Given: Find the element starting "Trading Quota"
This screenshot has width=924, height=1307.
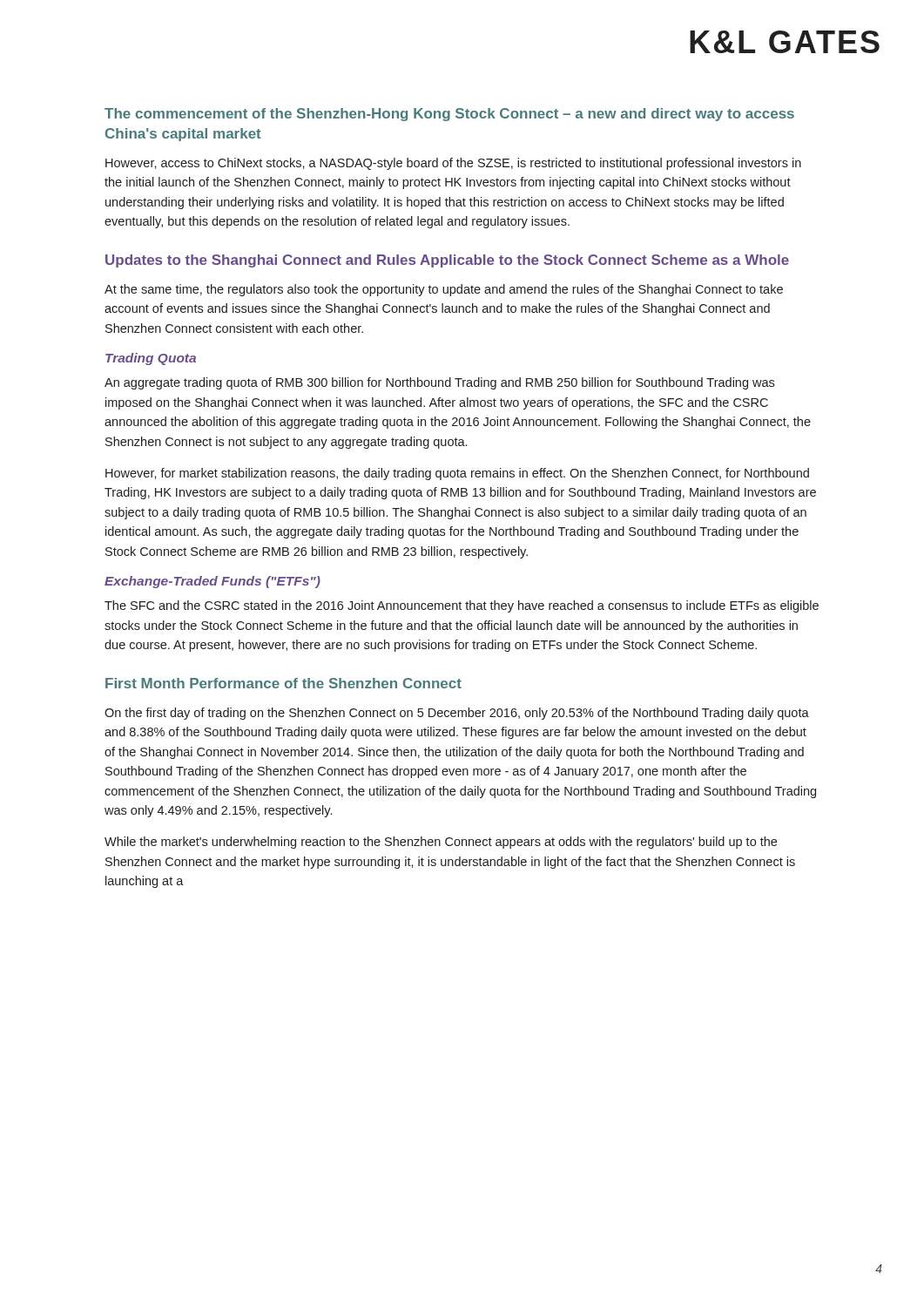Looking at the screenshot, I should pyautogui.click(x=151, y=358).
